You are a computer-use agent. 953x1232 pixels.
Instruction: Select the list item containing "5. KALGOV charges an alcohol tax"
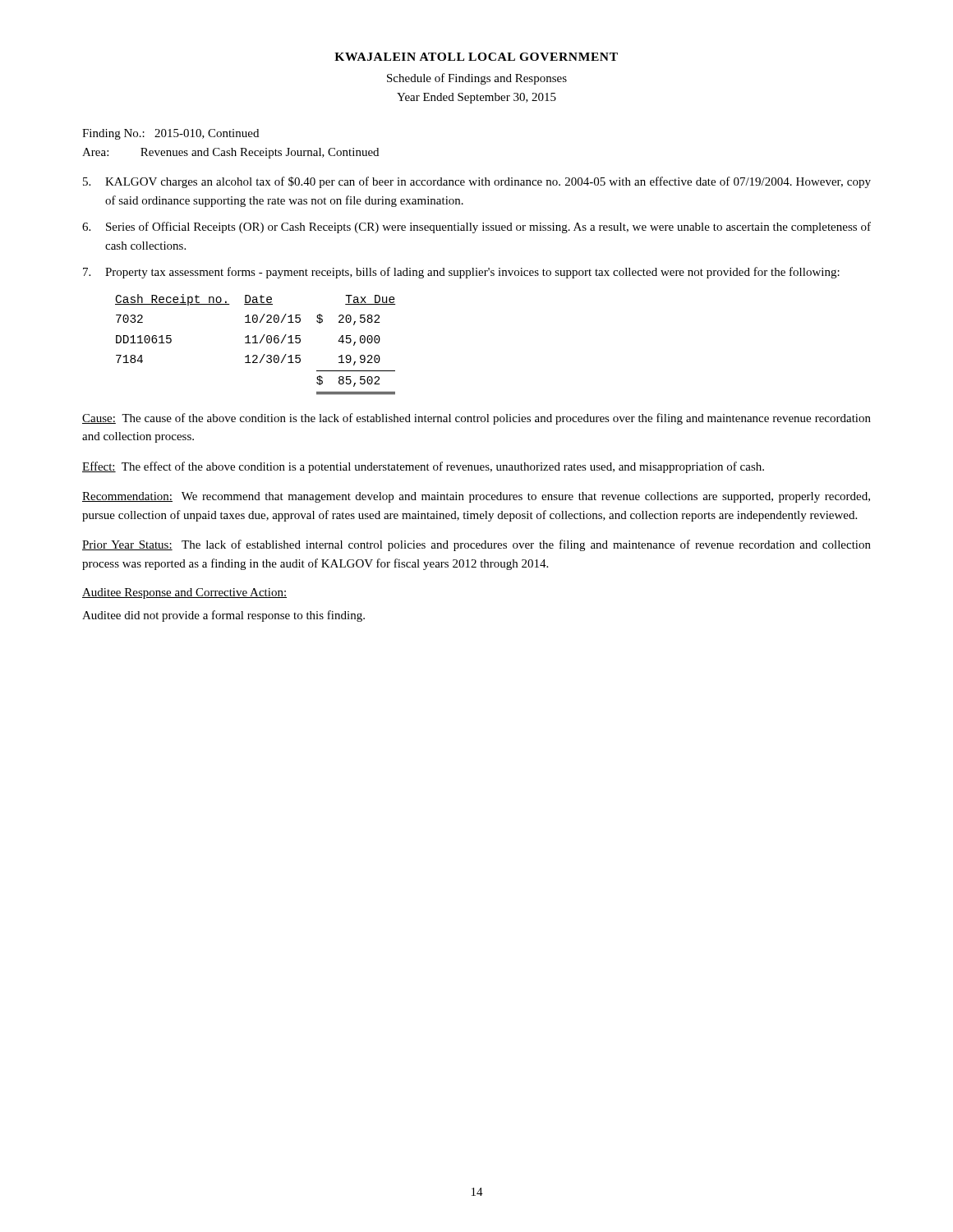(x=476, y=191)
